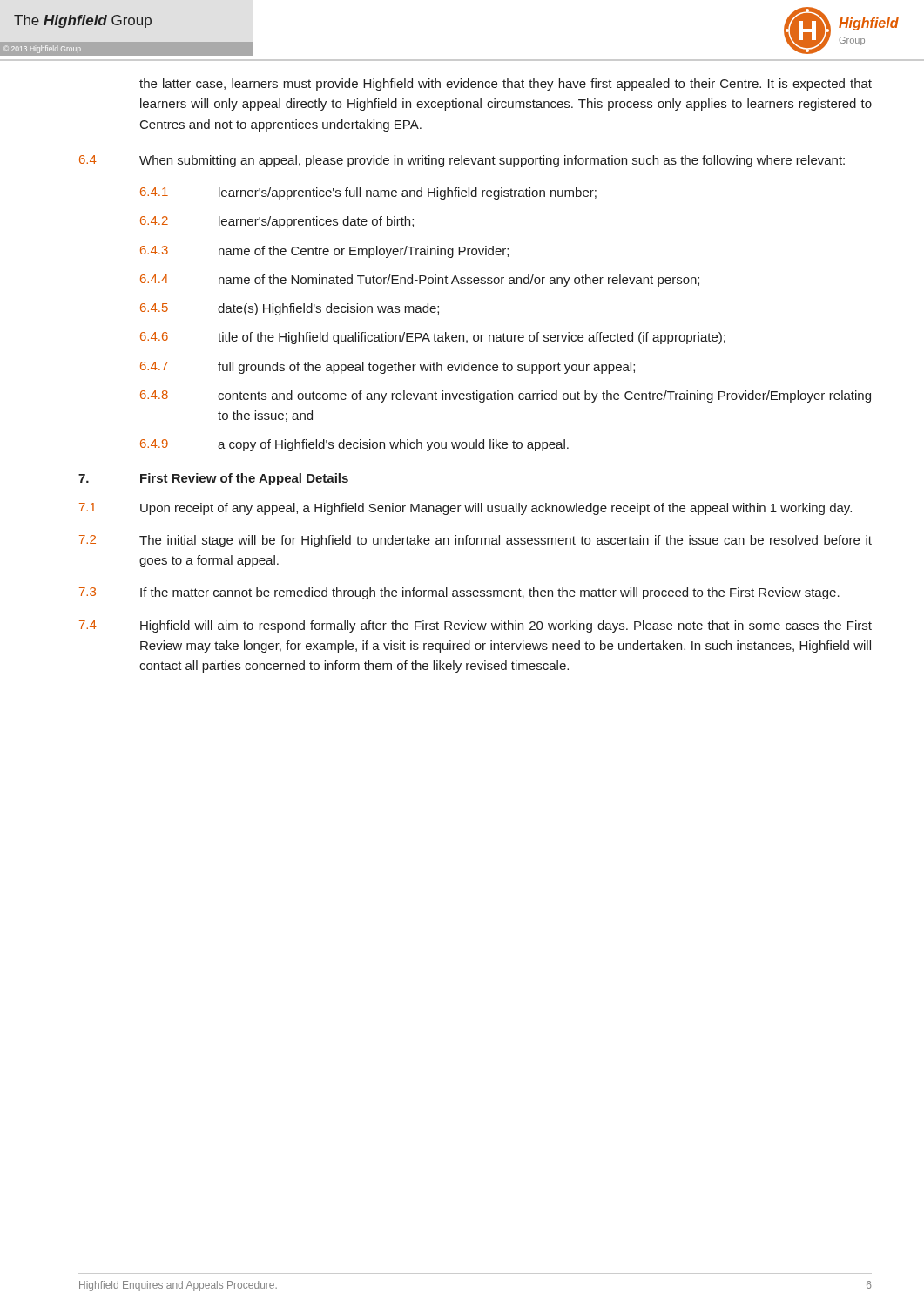Point to the block beginning "6.4.6 title of the Highfield qualification/EPA"

click(506, 337)
